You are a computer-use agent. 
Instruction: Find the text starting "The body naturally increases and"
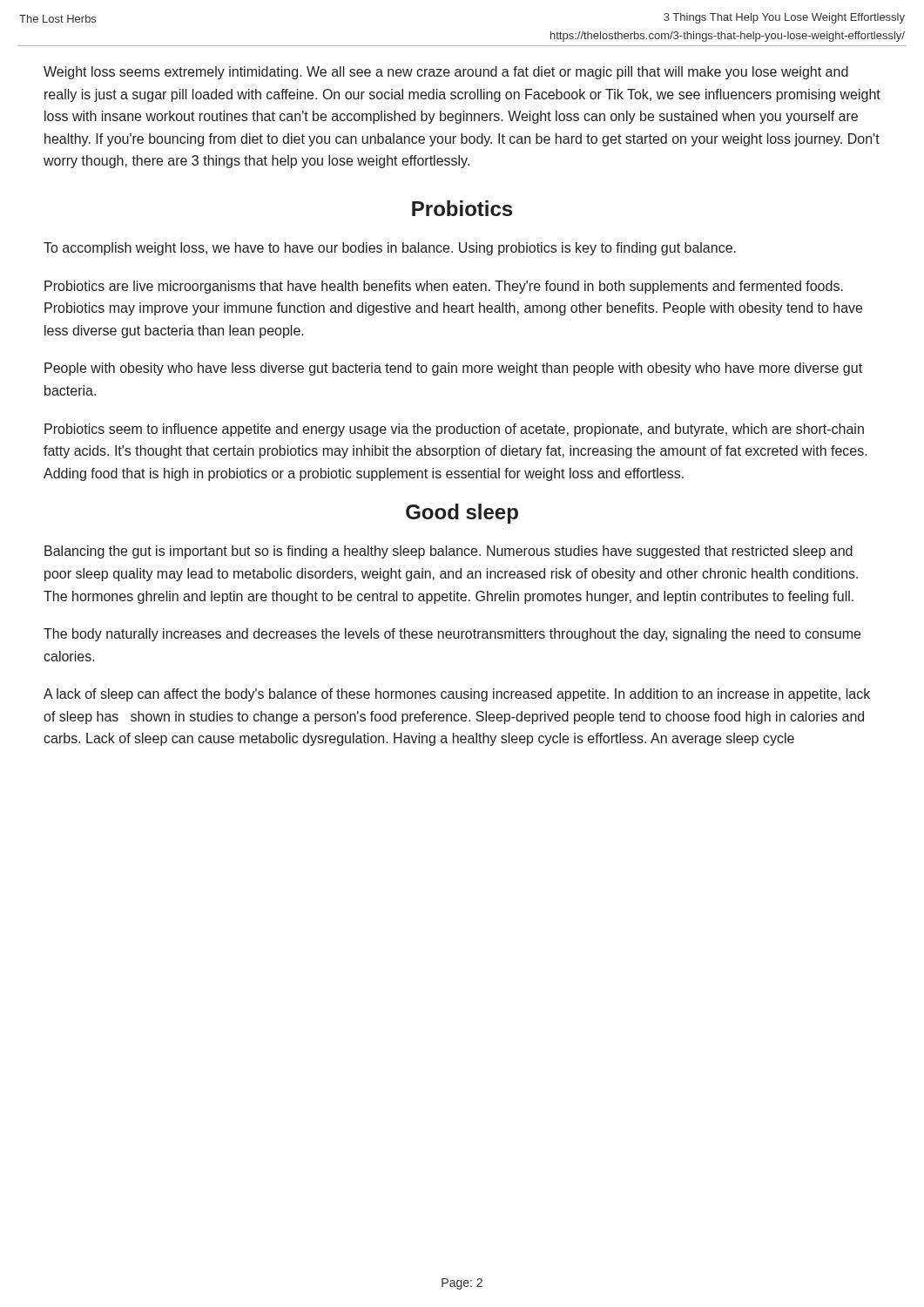(x=452, y=645)
